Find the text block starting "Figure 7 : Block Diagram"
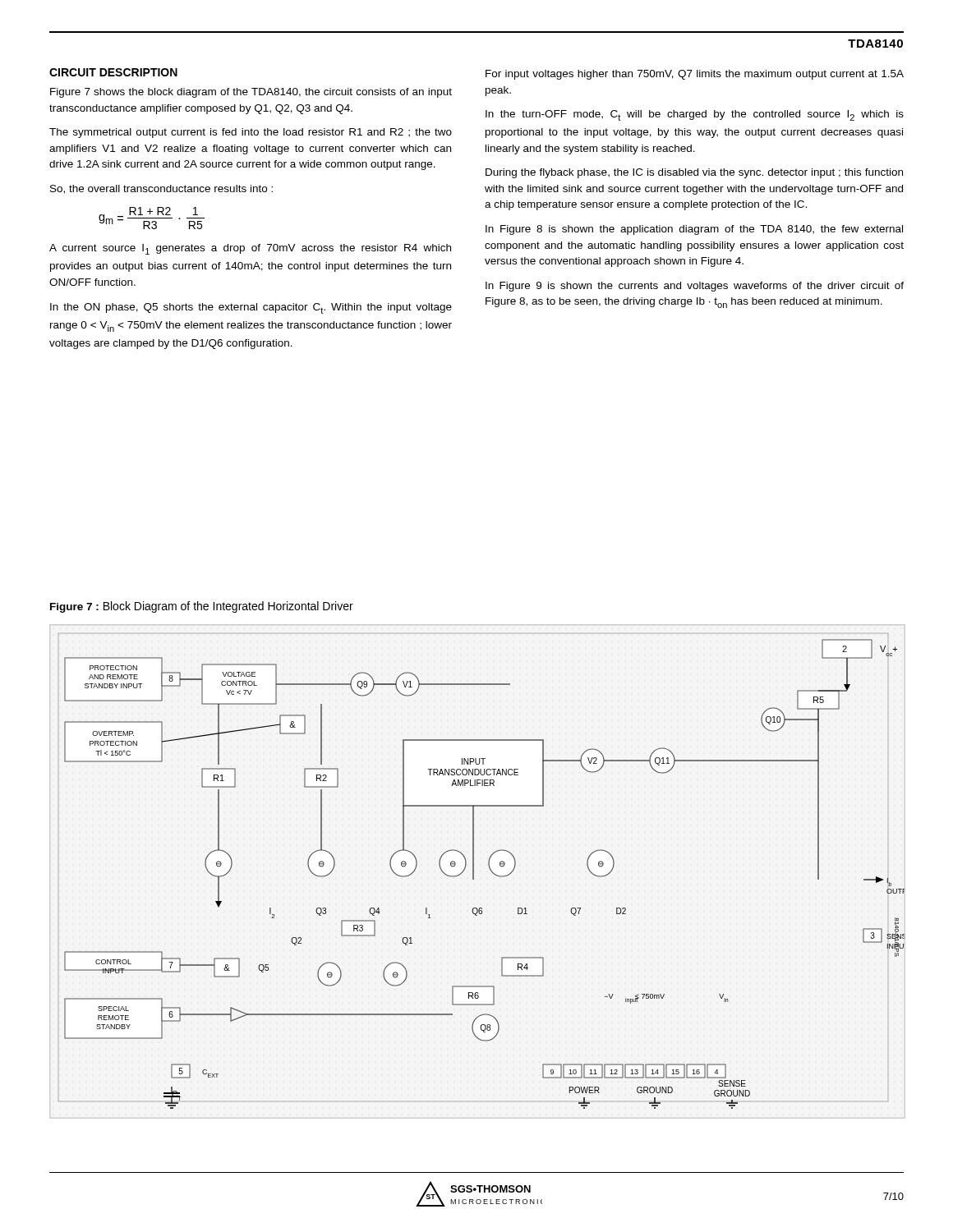This screenshot has height=1232, width=953. 201,606
